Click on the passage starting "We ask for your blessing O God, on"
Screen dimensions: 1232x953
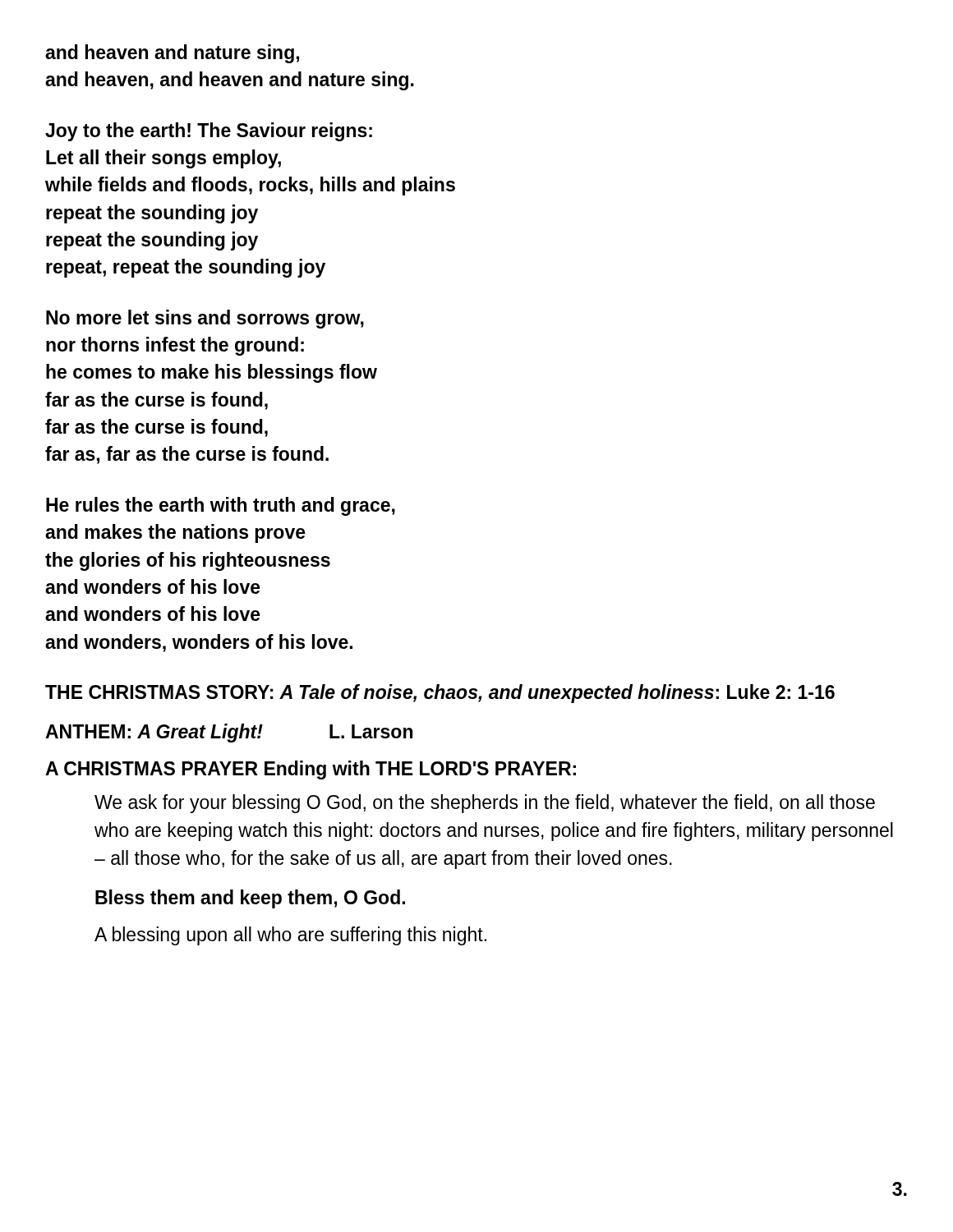pos(494,831)
